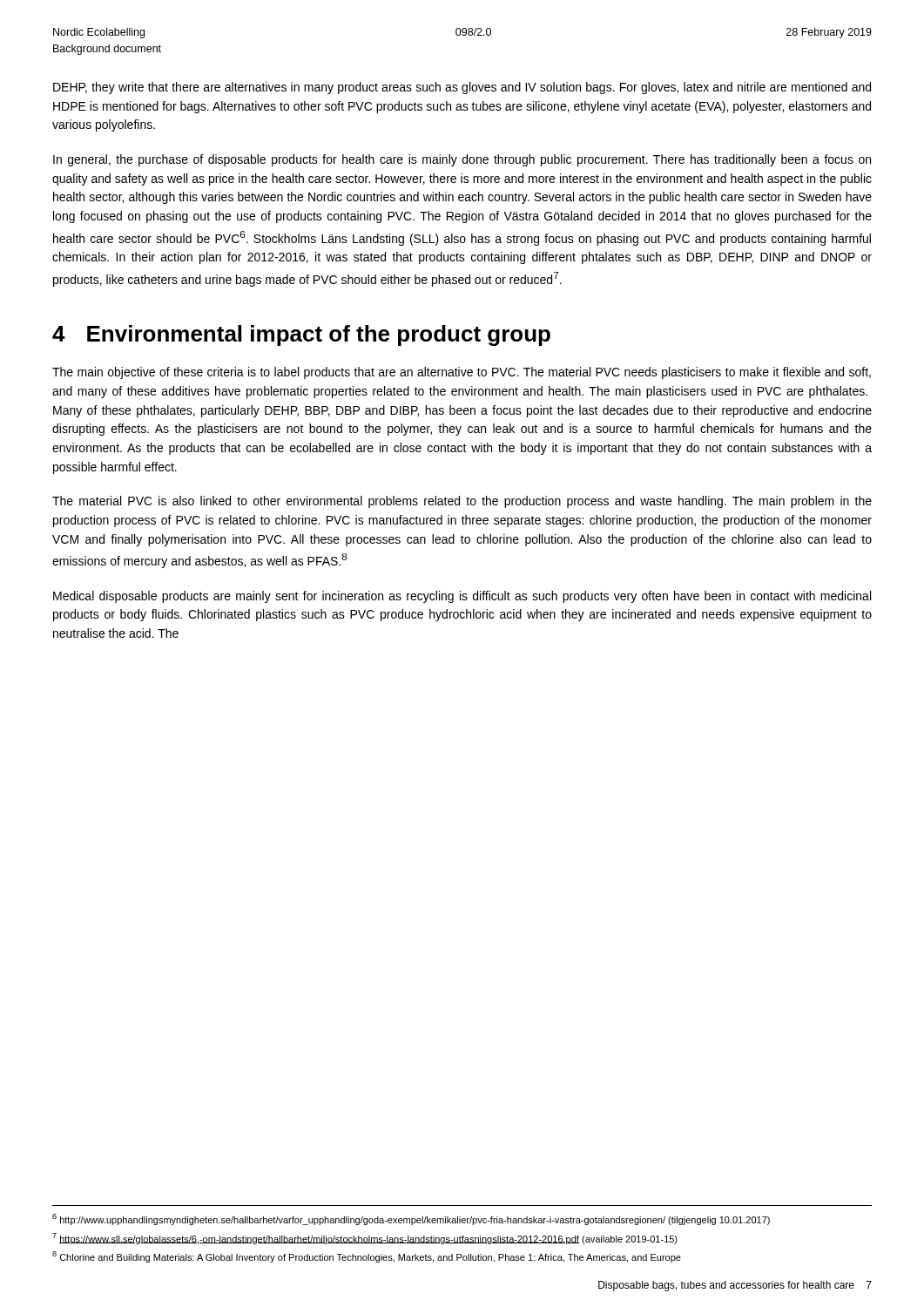Find a section header
924x1307 pixels.
302,334
